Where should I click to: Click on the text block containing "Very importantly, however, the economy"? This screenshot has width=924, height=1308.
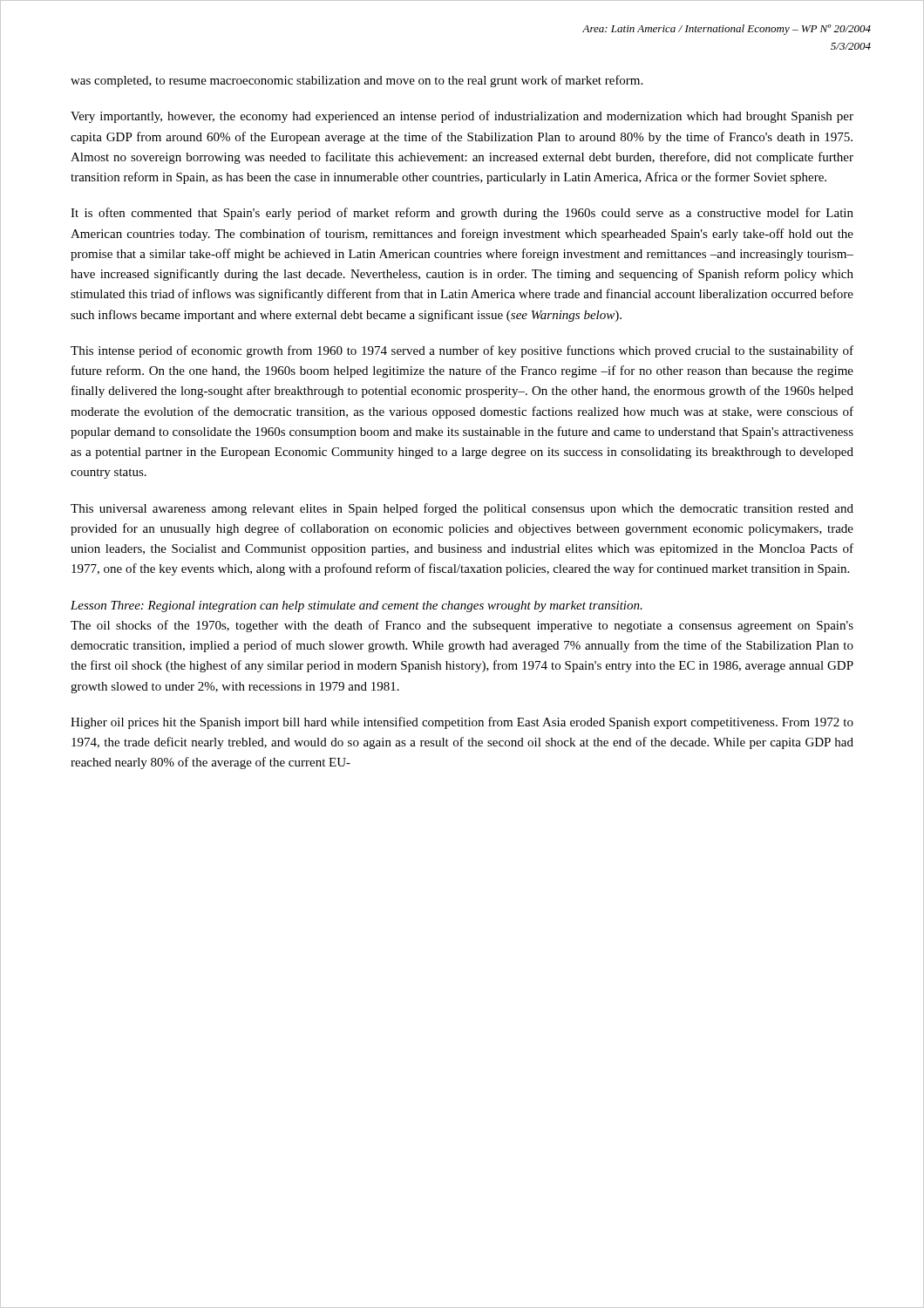[x=462, y=147]
